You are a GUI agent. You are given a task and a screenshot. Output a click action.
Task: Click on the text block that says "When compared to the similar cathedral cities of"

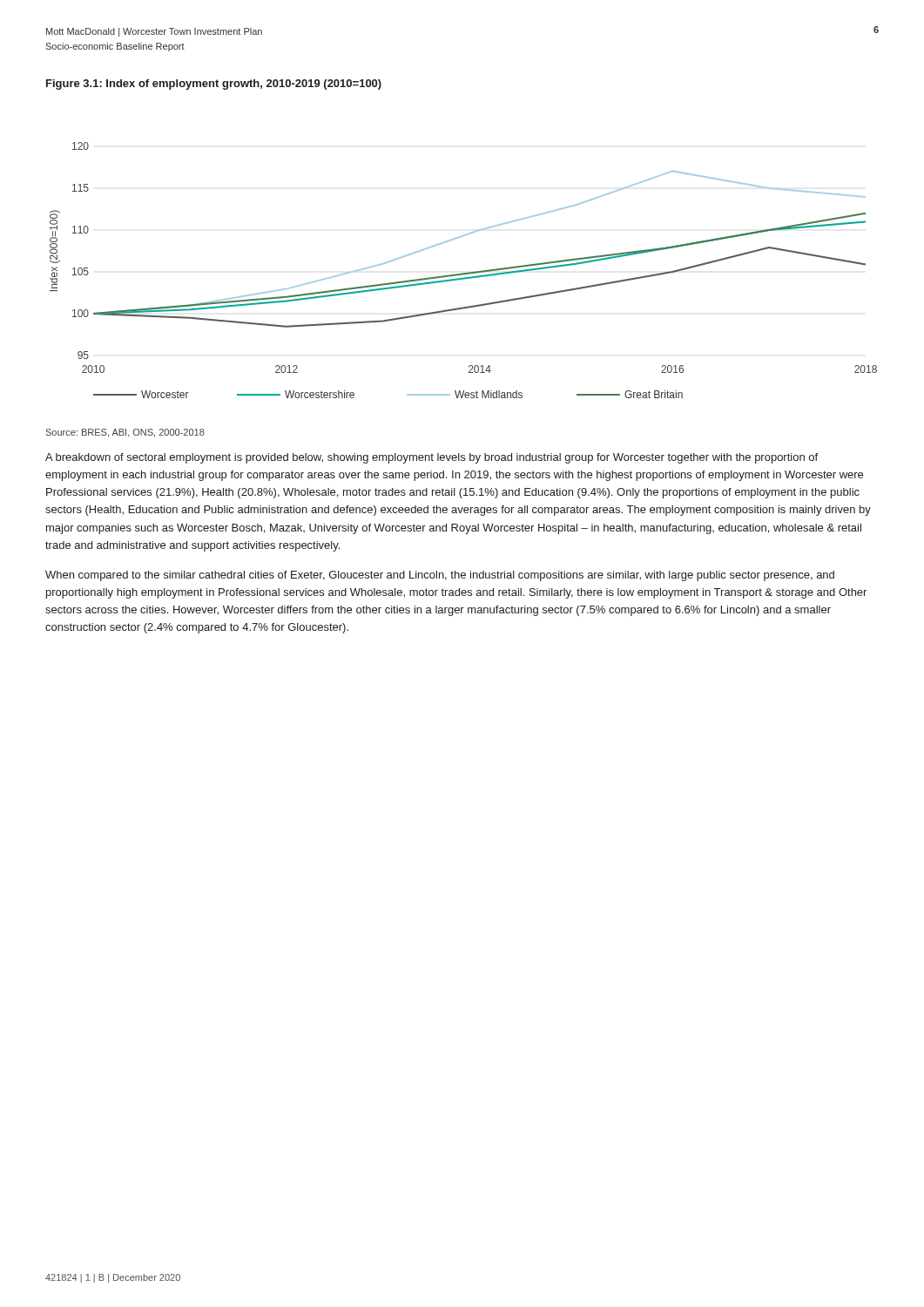(462, 601)
